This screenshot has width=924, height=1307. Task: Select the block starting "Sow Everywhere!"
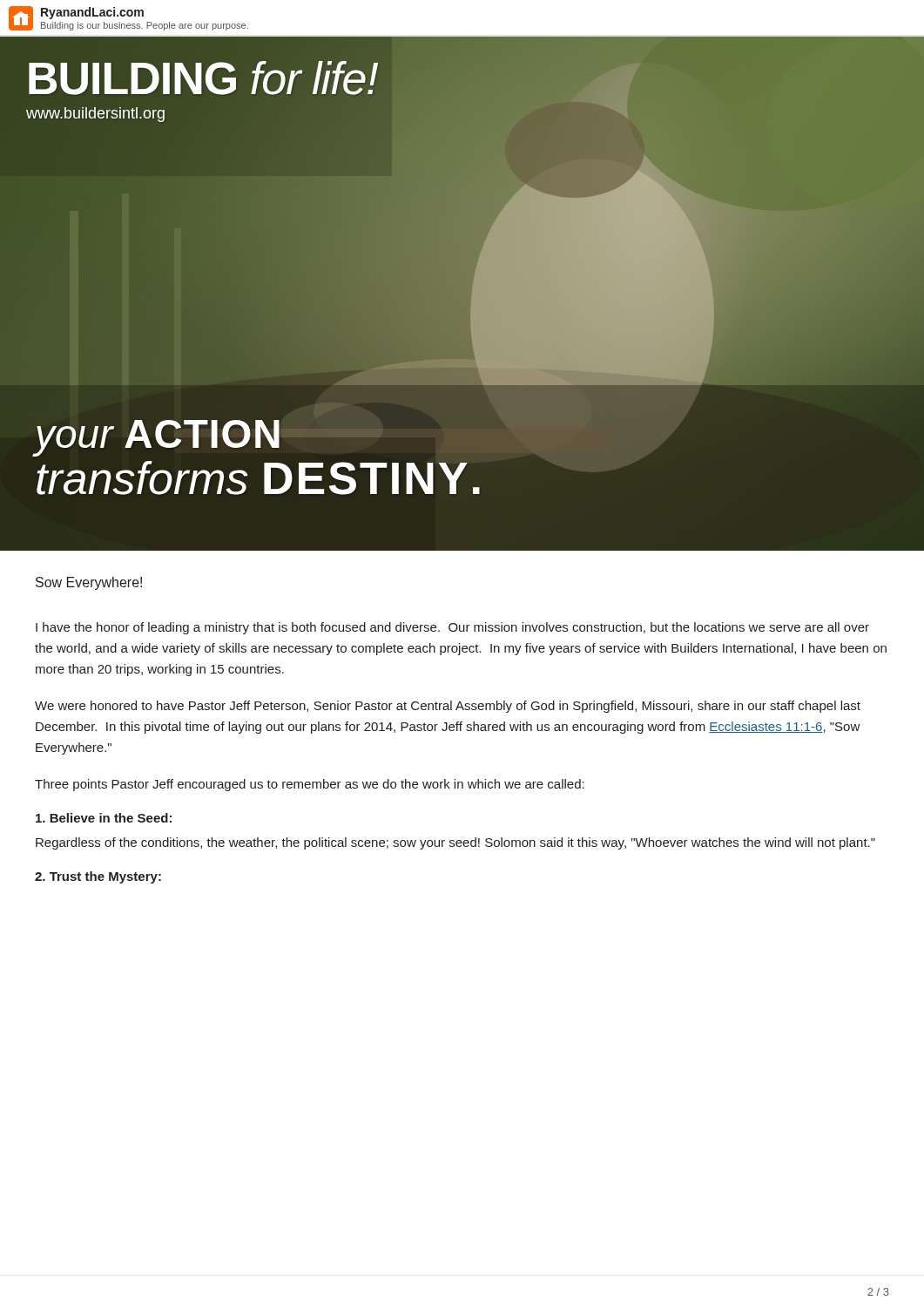[89, 582]
